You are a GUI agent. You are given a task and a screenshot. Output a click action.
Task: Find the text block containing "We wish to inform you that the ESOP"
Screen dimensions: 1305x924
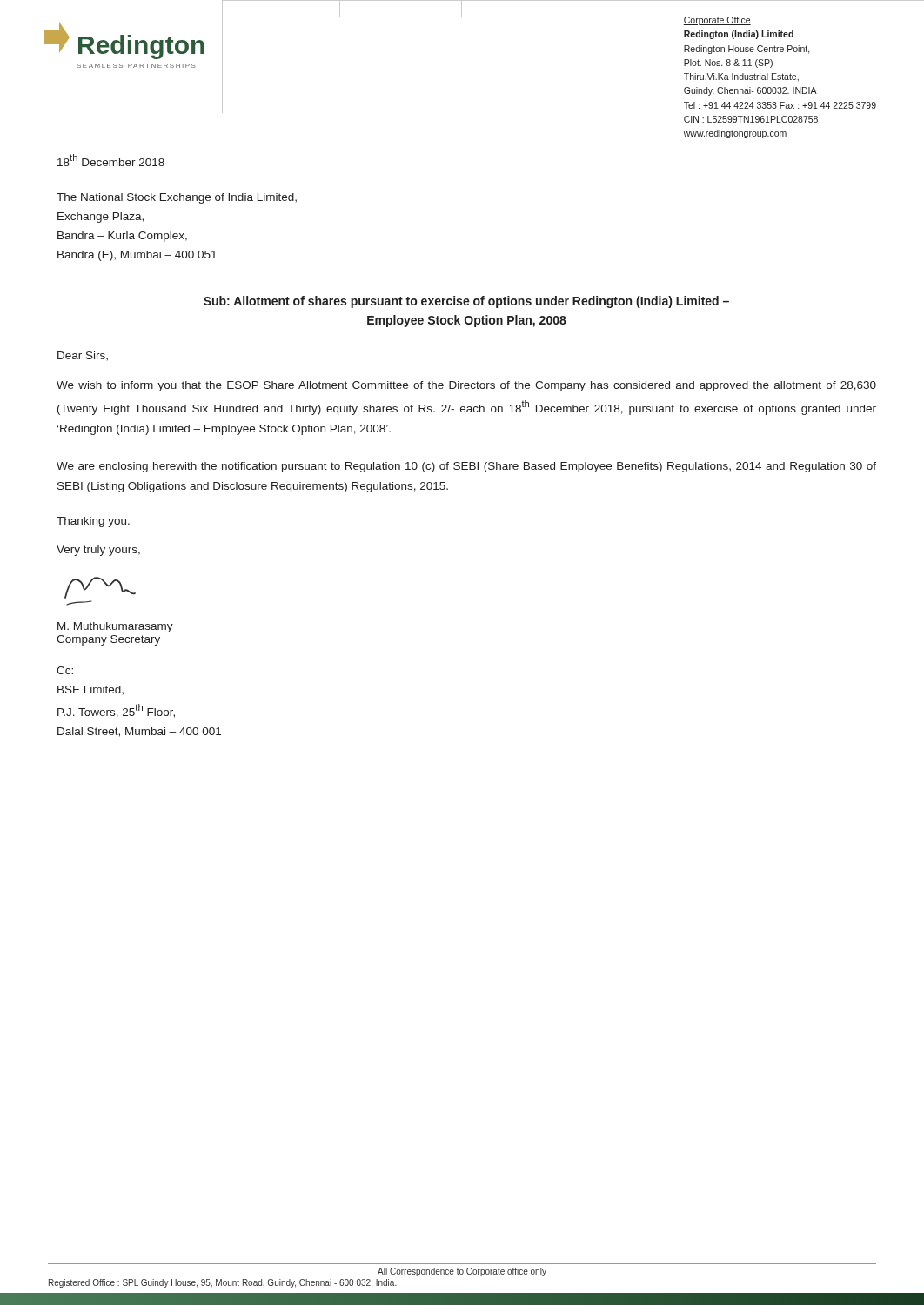tap(466, 407)
